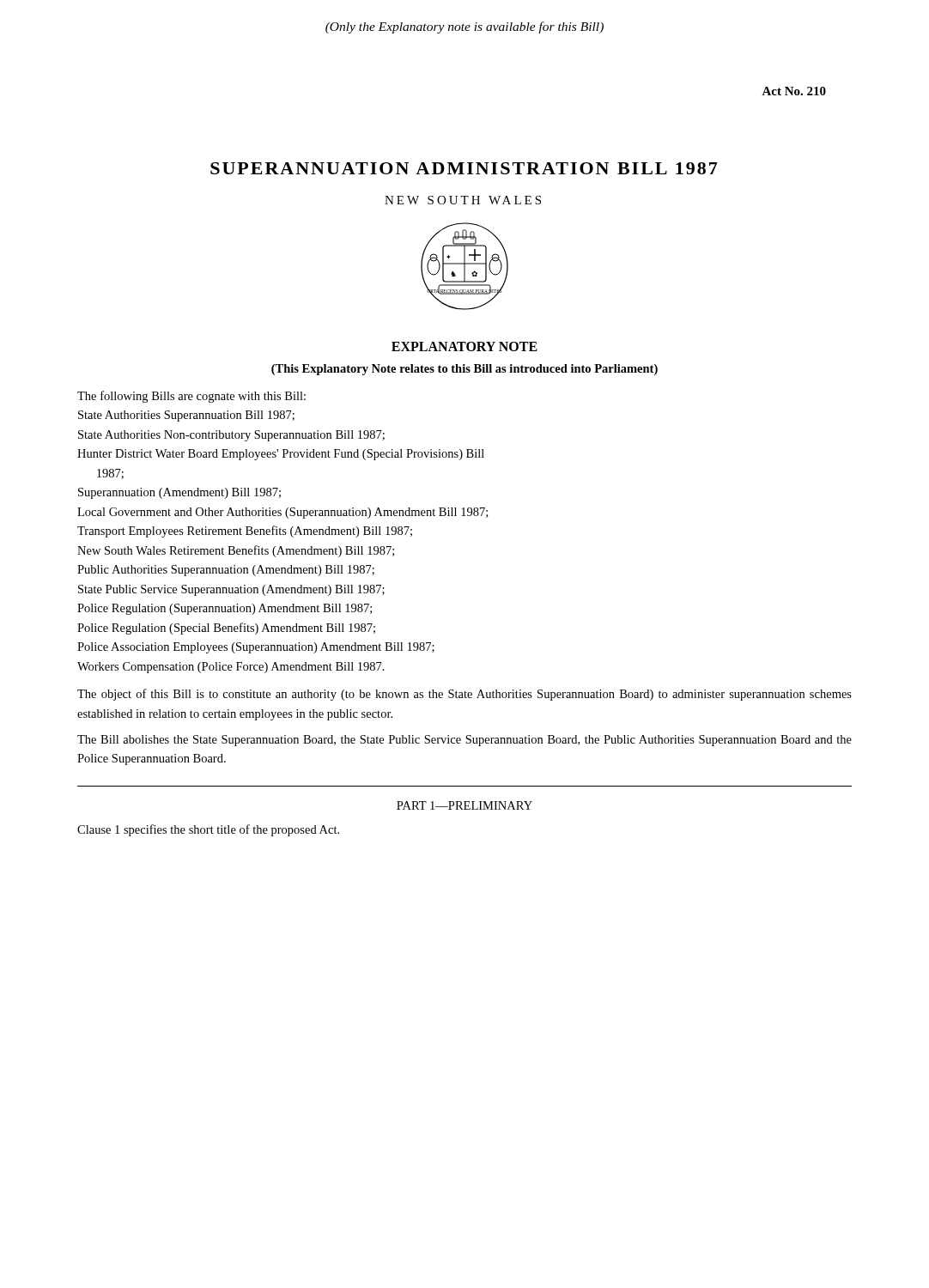
Task: Click the section header that begins "(This Explanatory Note relates to"
Action: pos(464,368)
